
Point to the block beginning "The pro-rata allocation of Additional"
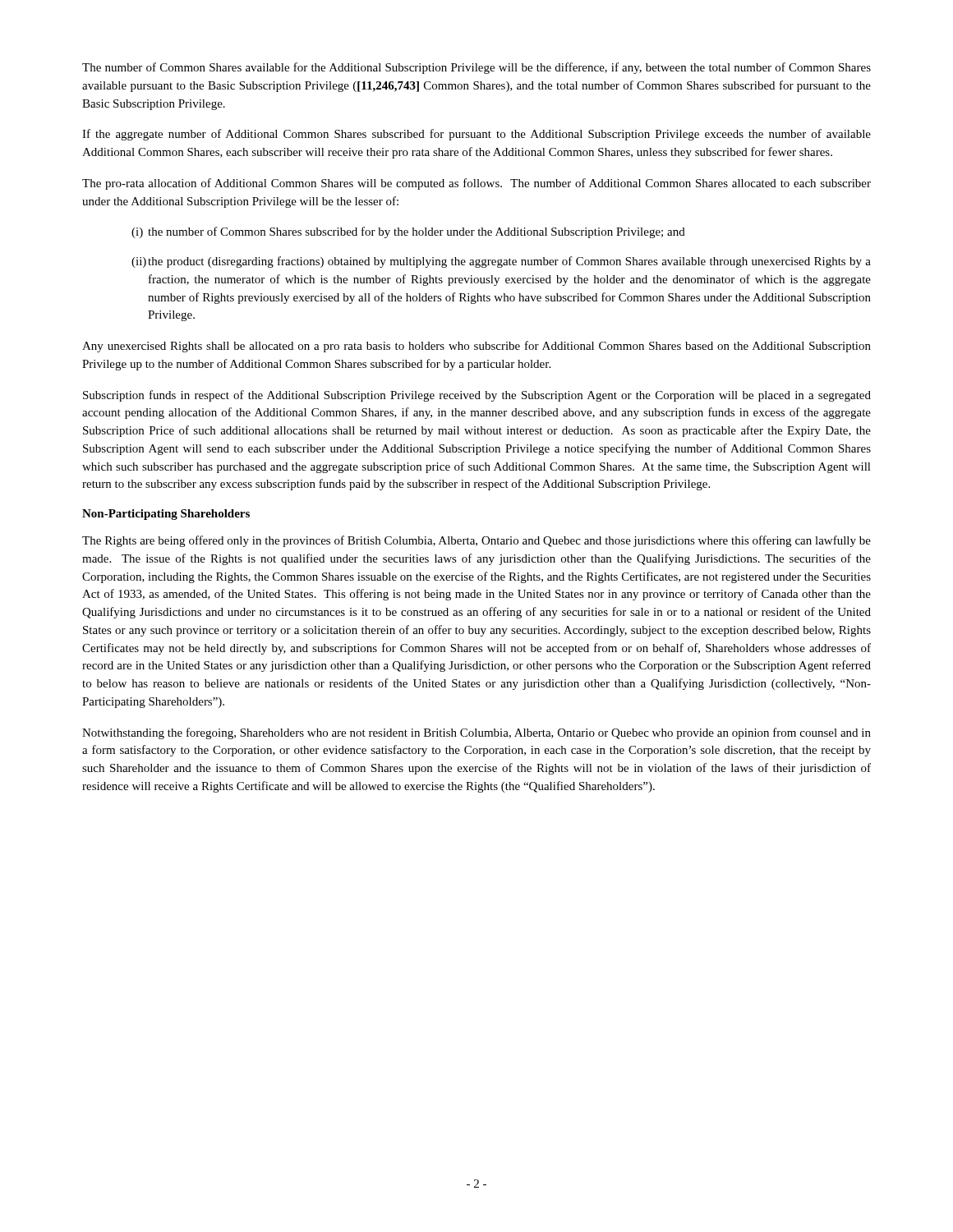coord(476,192)
